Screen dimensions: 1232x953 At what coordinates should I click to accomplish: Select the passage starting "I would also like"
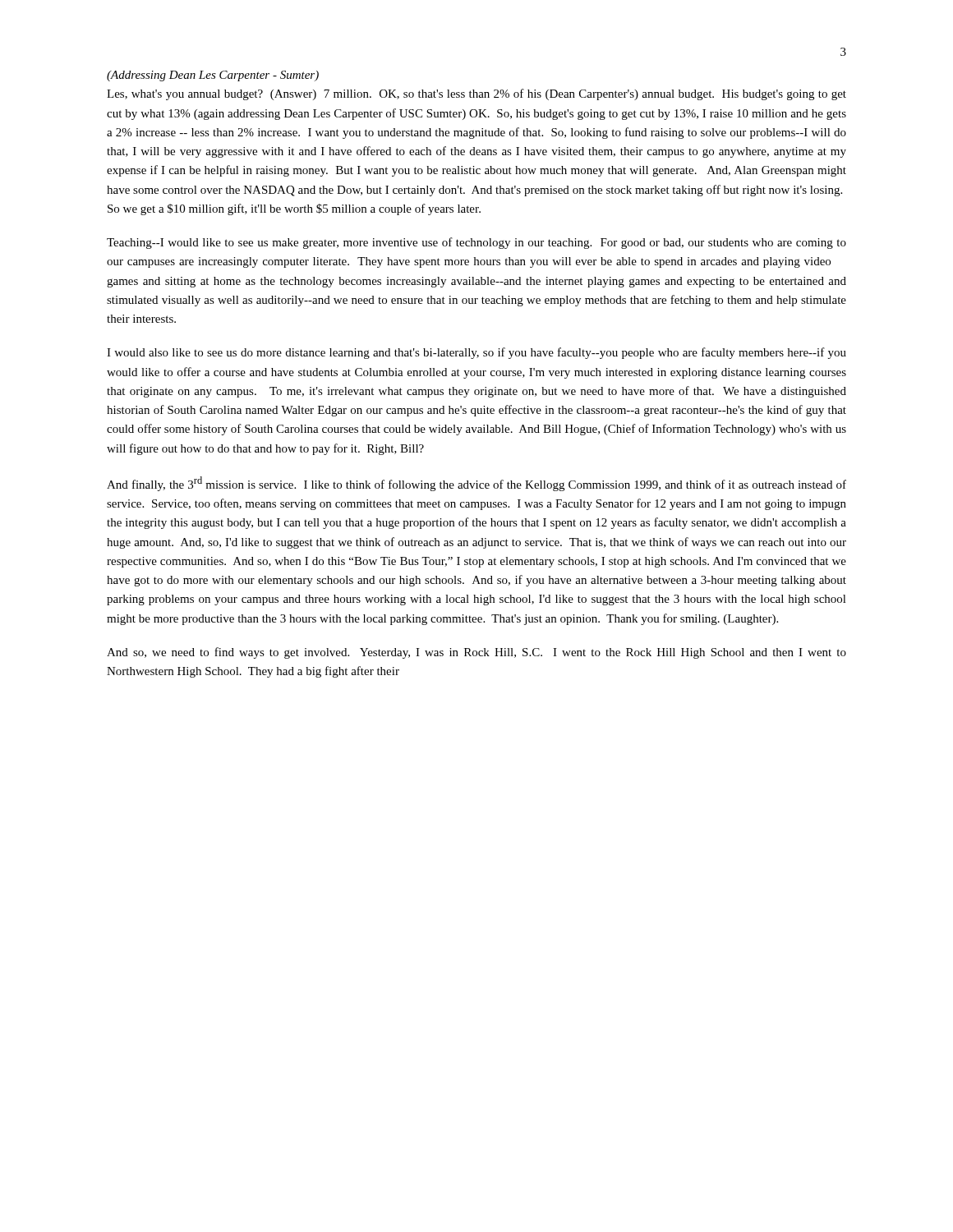tap(476, 400)
